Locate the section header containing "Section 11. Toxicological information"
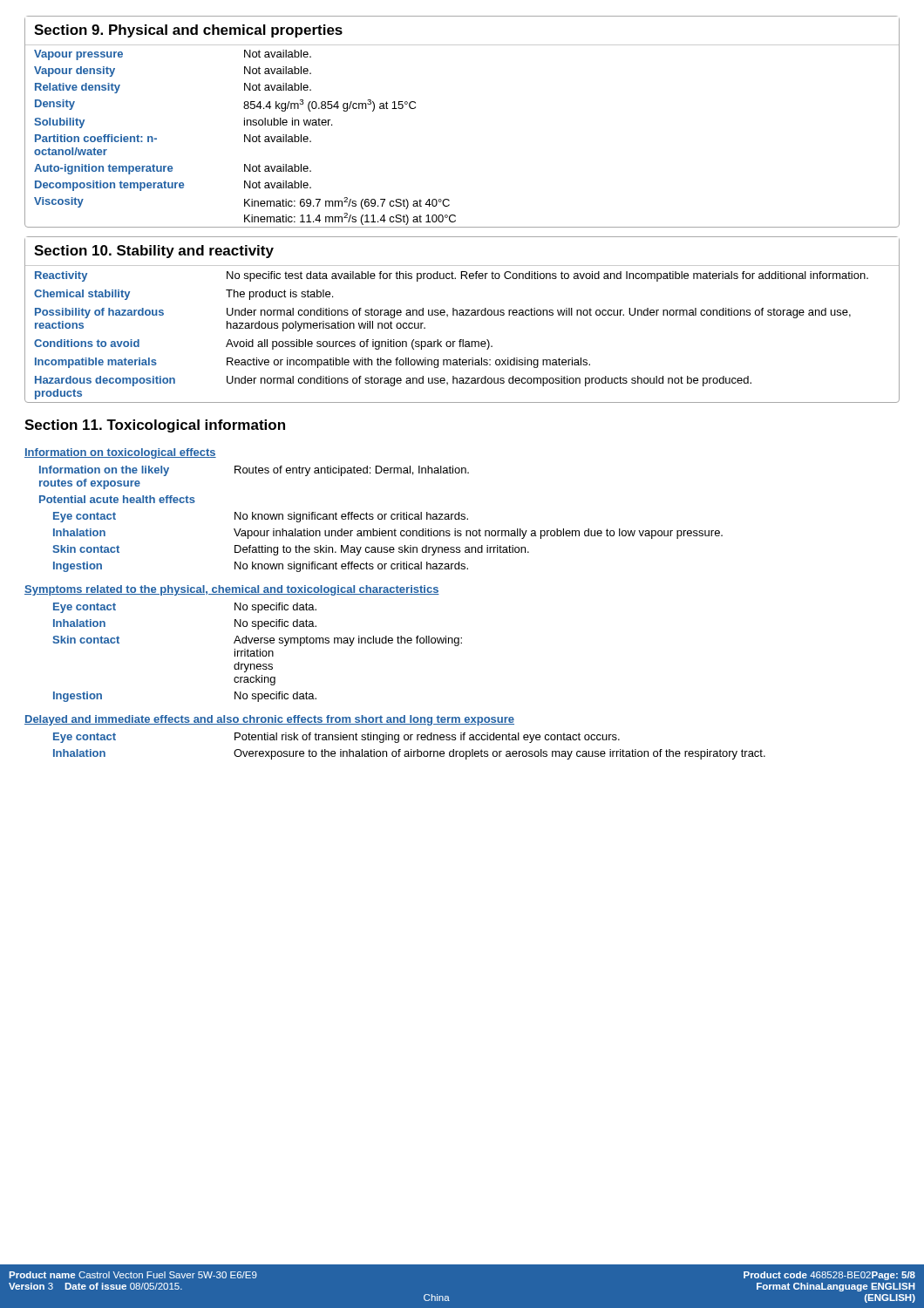 tap(155, 425)
